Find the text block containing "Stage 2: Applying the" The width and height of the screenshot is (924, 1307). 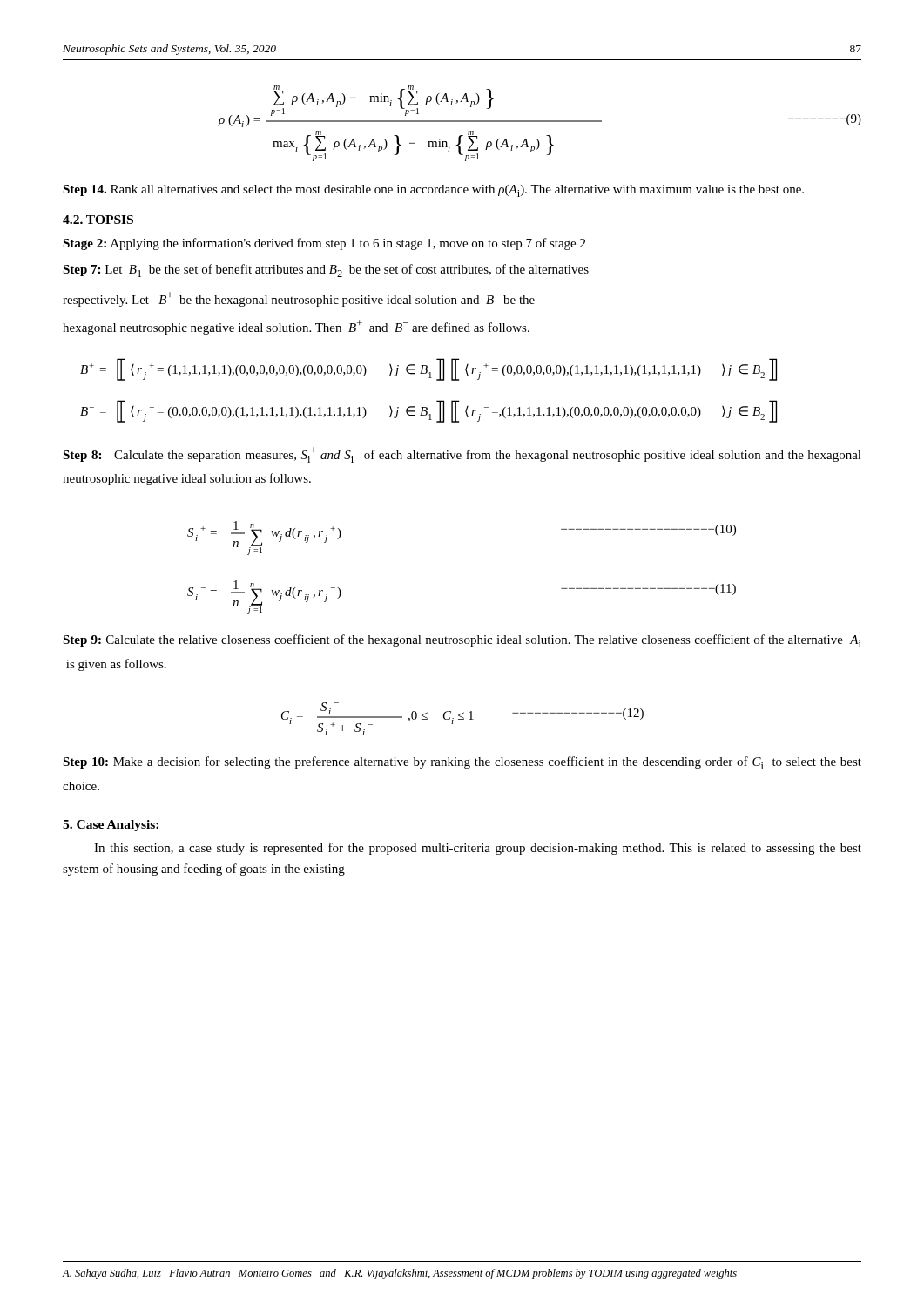point(324,243)
